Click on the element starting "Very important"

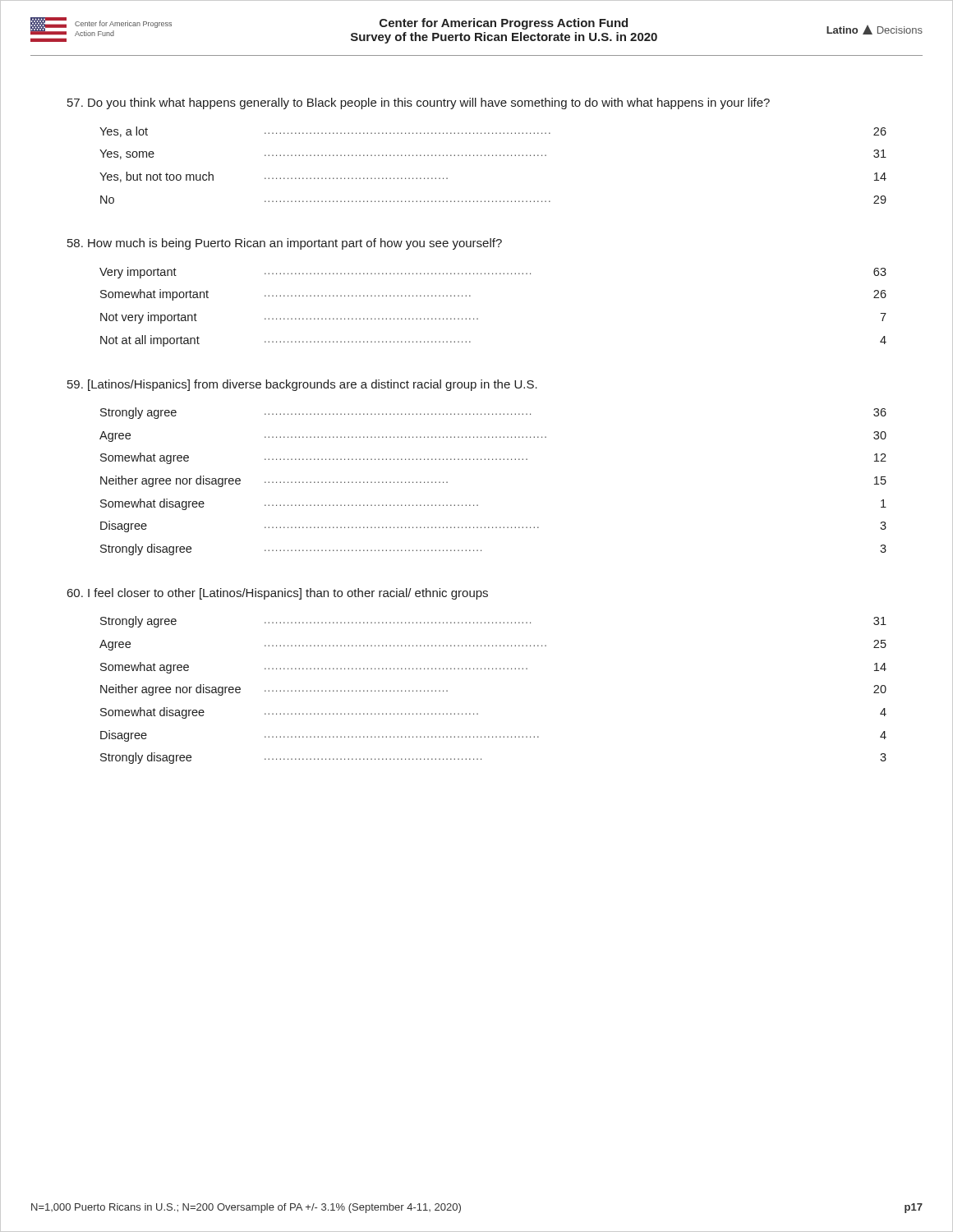pos(493,272)
